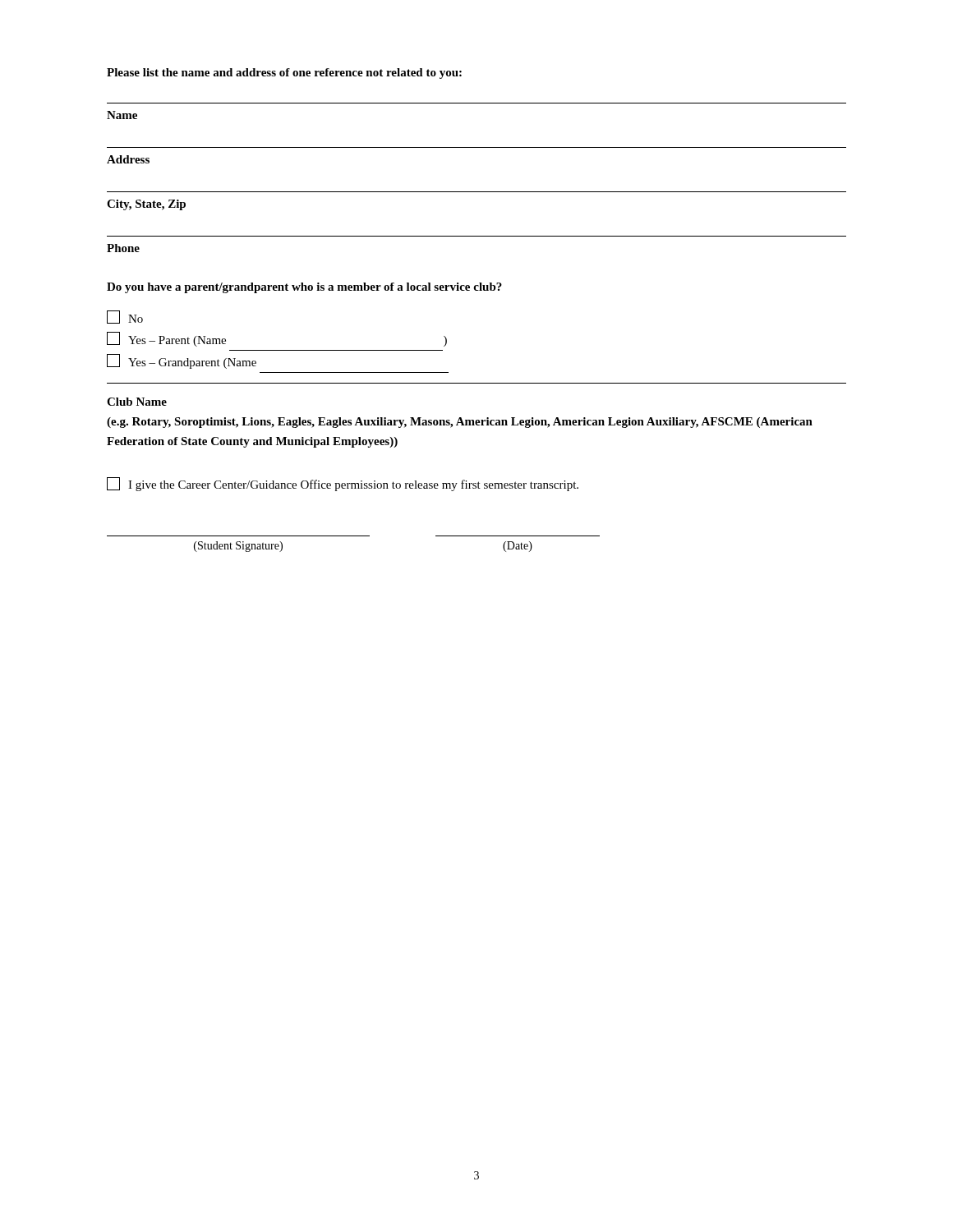The image size is (953, 1232).
Task: Find the block on this page that starts "Club Name (e.g."
Action: click(x=476, y=421)
